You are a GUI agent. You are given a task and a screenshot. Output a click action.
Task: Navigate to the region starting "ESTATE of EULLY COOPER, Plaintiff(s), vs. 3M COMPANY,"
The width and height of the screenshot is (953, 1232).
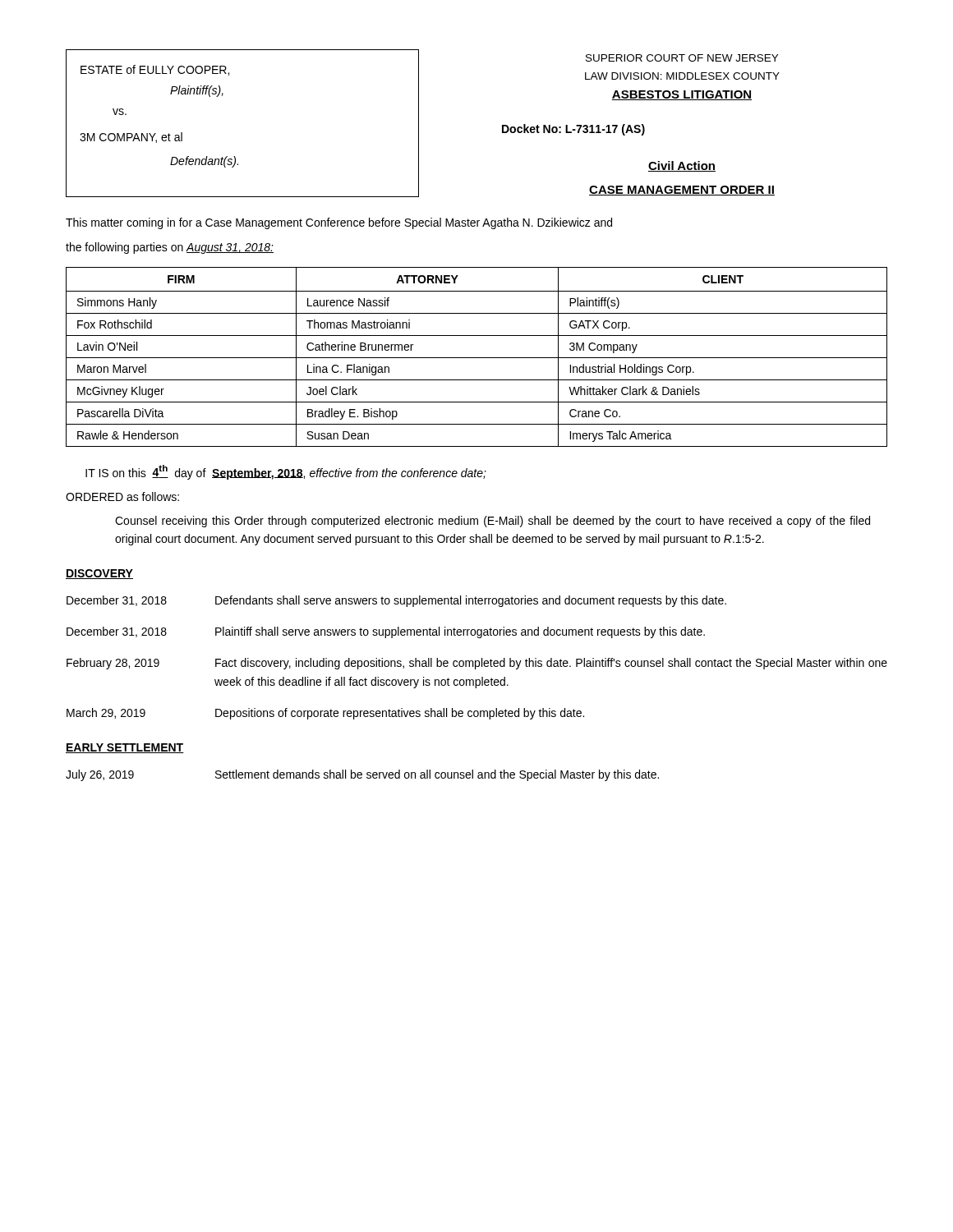click(x=155, y=70)
